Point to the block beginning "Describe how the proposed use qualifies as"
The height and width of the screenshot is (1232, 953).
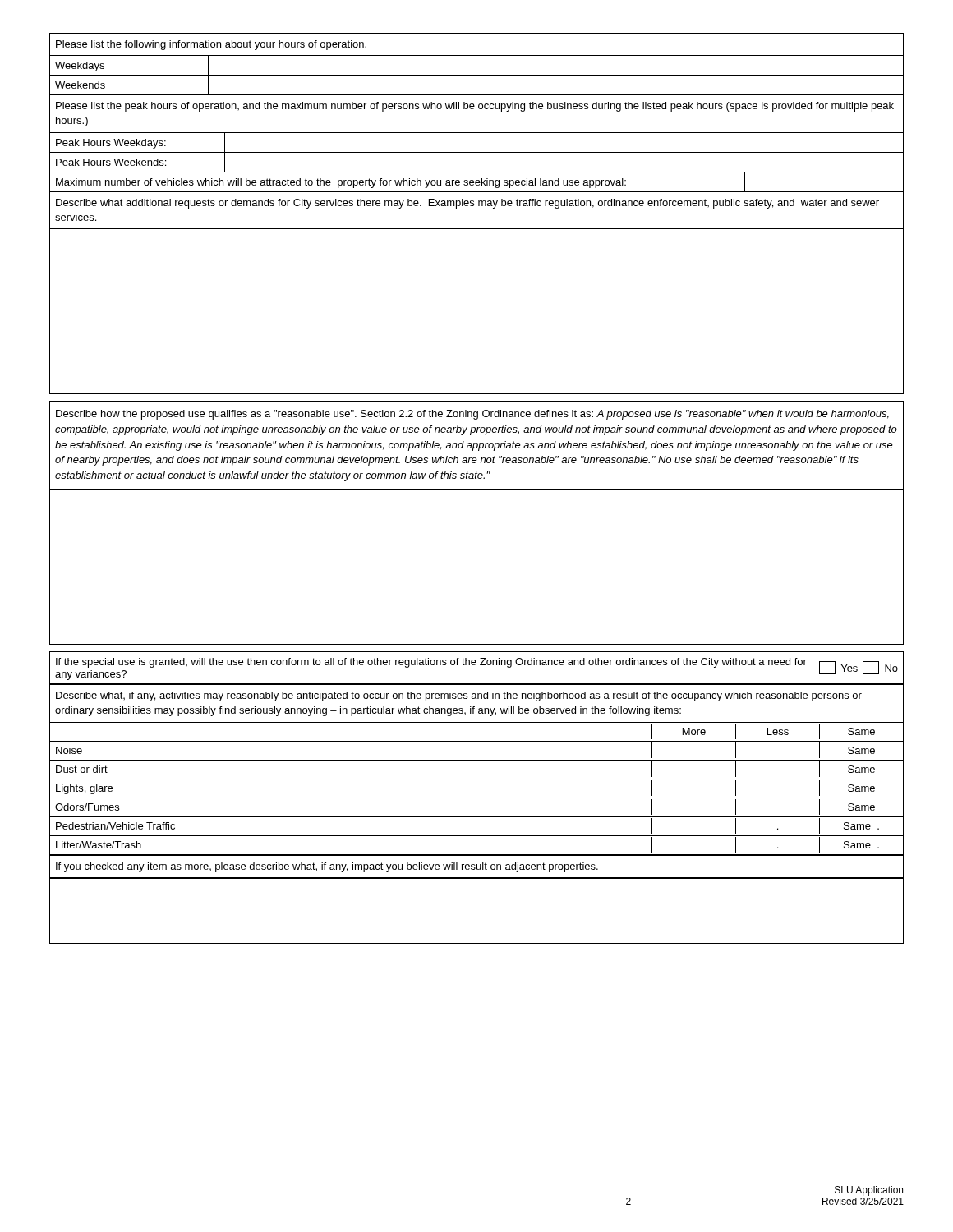[x=472, y=415]
